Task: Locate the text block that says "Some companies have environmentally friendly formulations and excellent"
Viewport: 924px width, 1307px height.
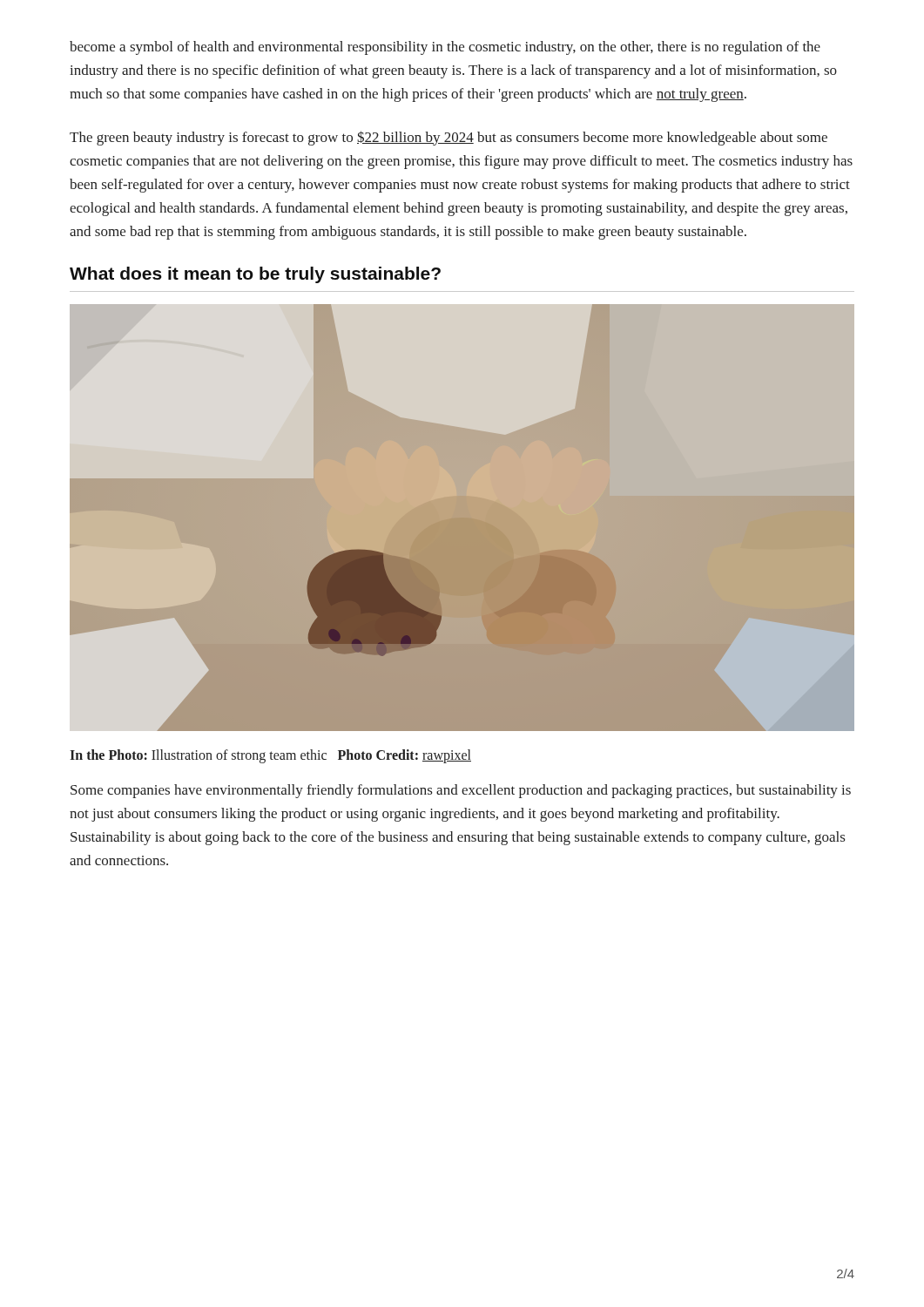Action: coord(460,825)
